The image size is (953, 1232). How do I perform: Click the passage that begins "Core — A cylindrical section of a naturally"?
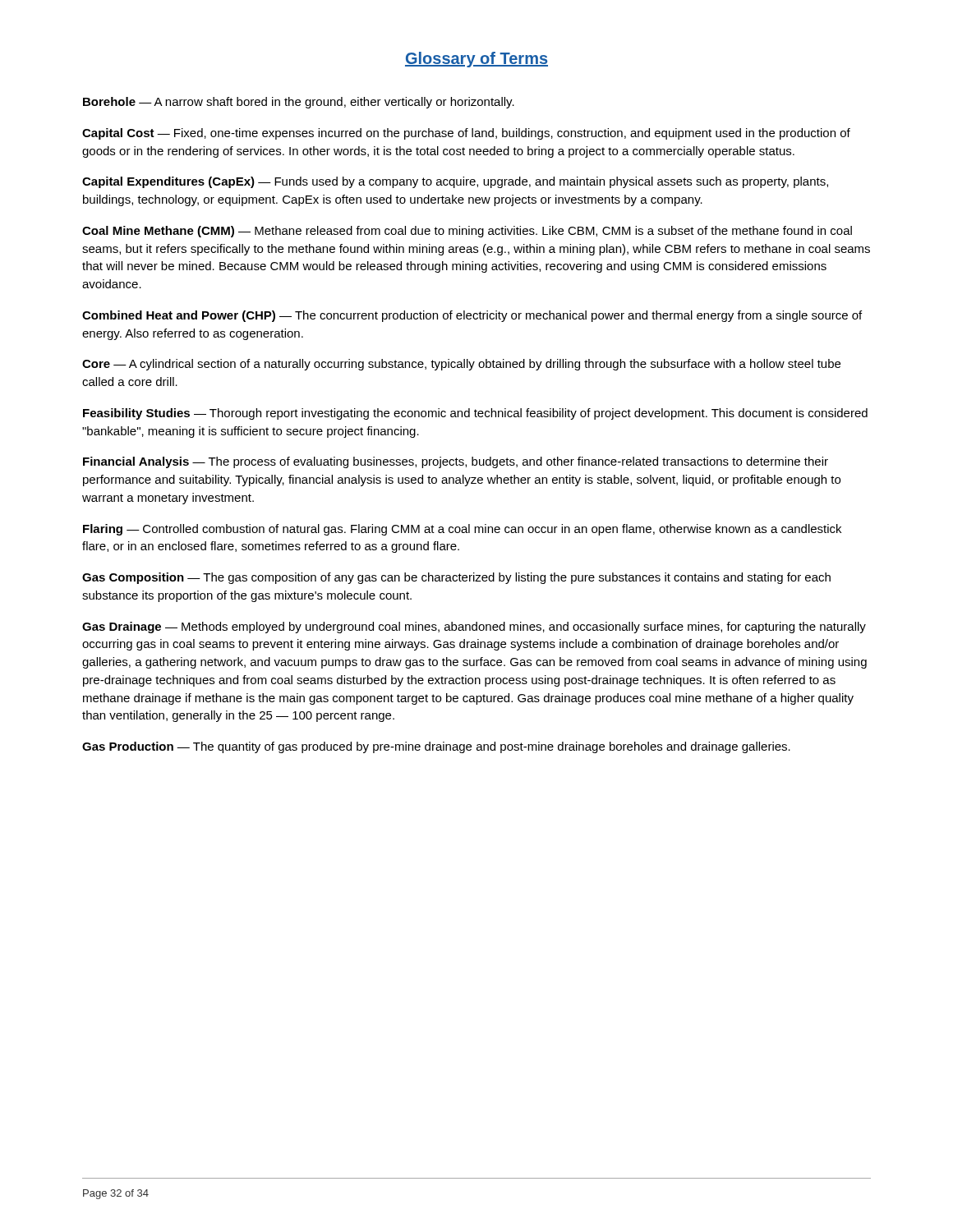click(462, 373)
